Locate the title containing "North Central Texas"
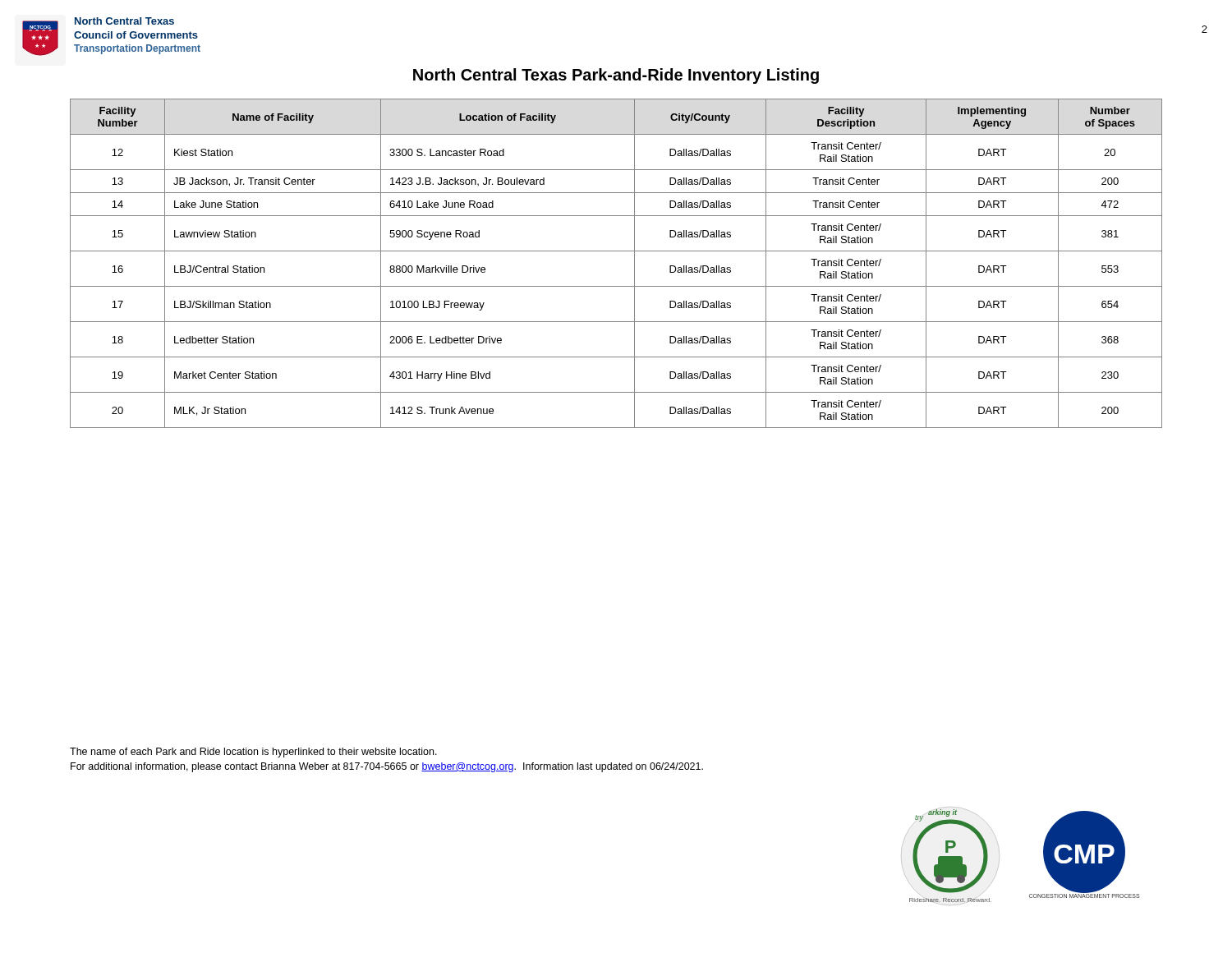This screenshot has width=1232, height=953. (x=616, y=75)
